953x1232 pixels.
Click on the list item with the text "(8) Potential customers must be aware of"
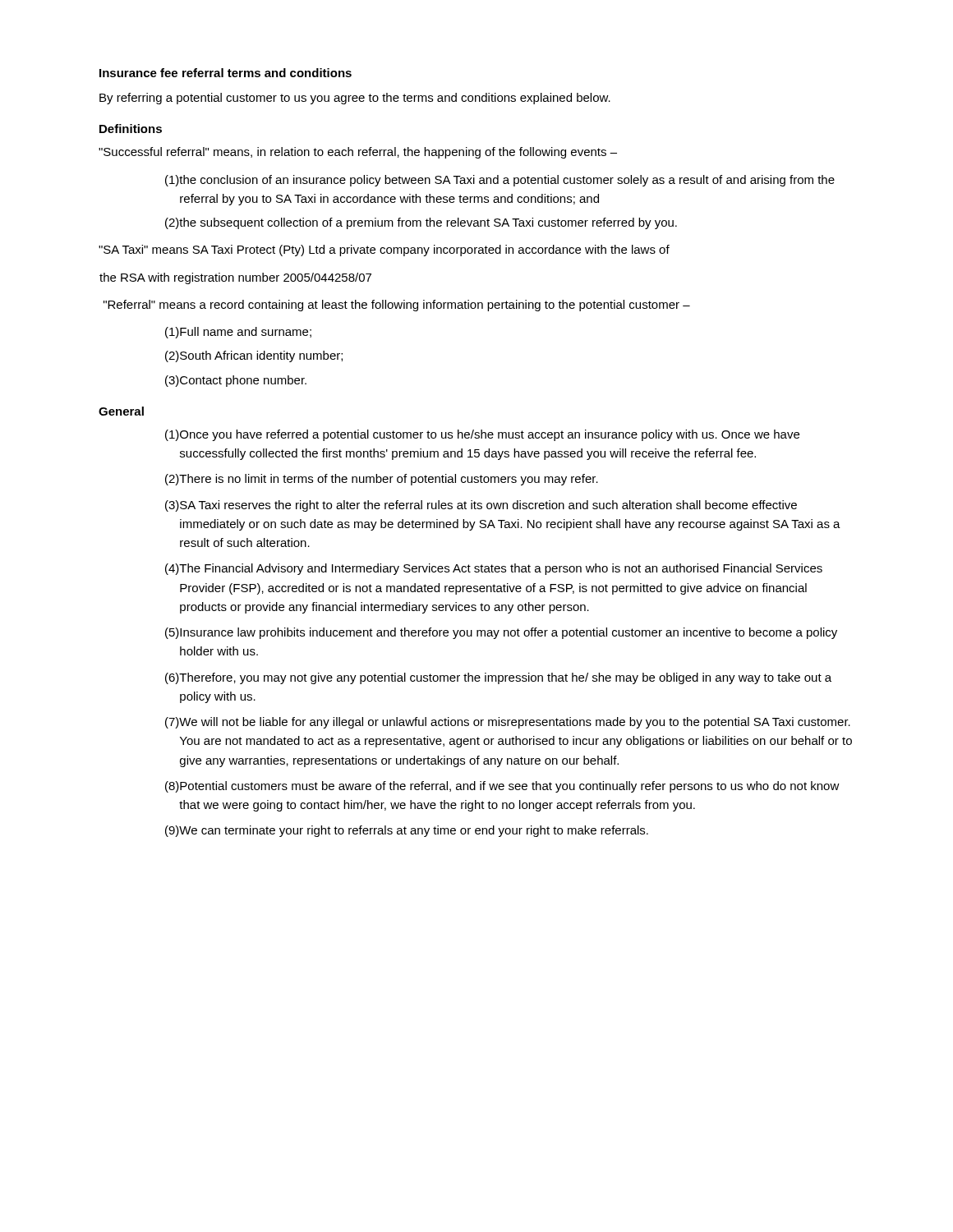[497, 795]
